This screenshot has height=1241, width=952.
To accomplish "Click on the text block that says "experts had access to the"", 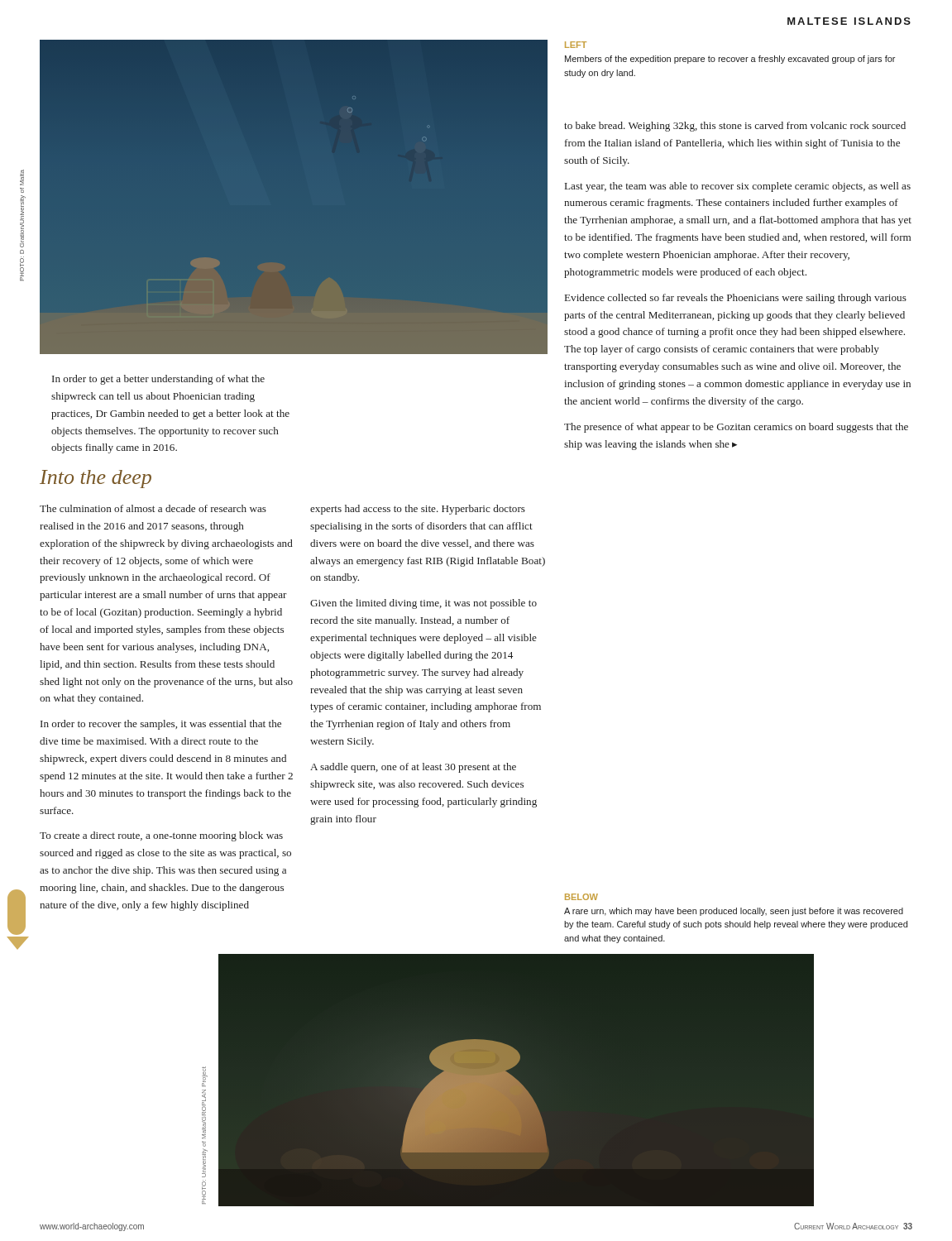I will tap(428, 664).
